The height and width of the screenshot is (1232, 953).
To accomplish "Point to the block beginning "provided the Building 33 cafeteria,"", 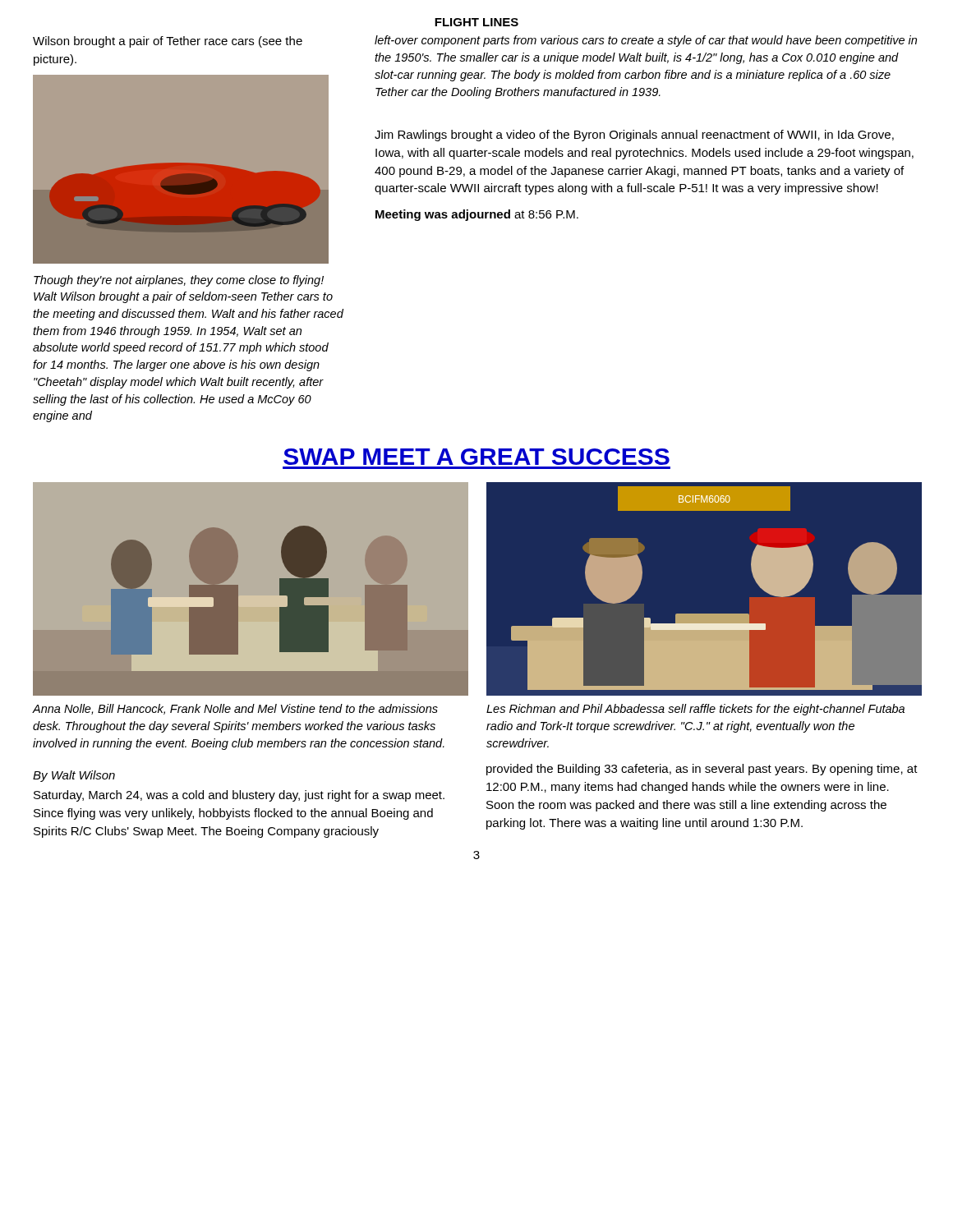I will tap(701, 795).
